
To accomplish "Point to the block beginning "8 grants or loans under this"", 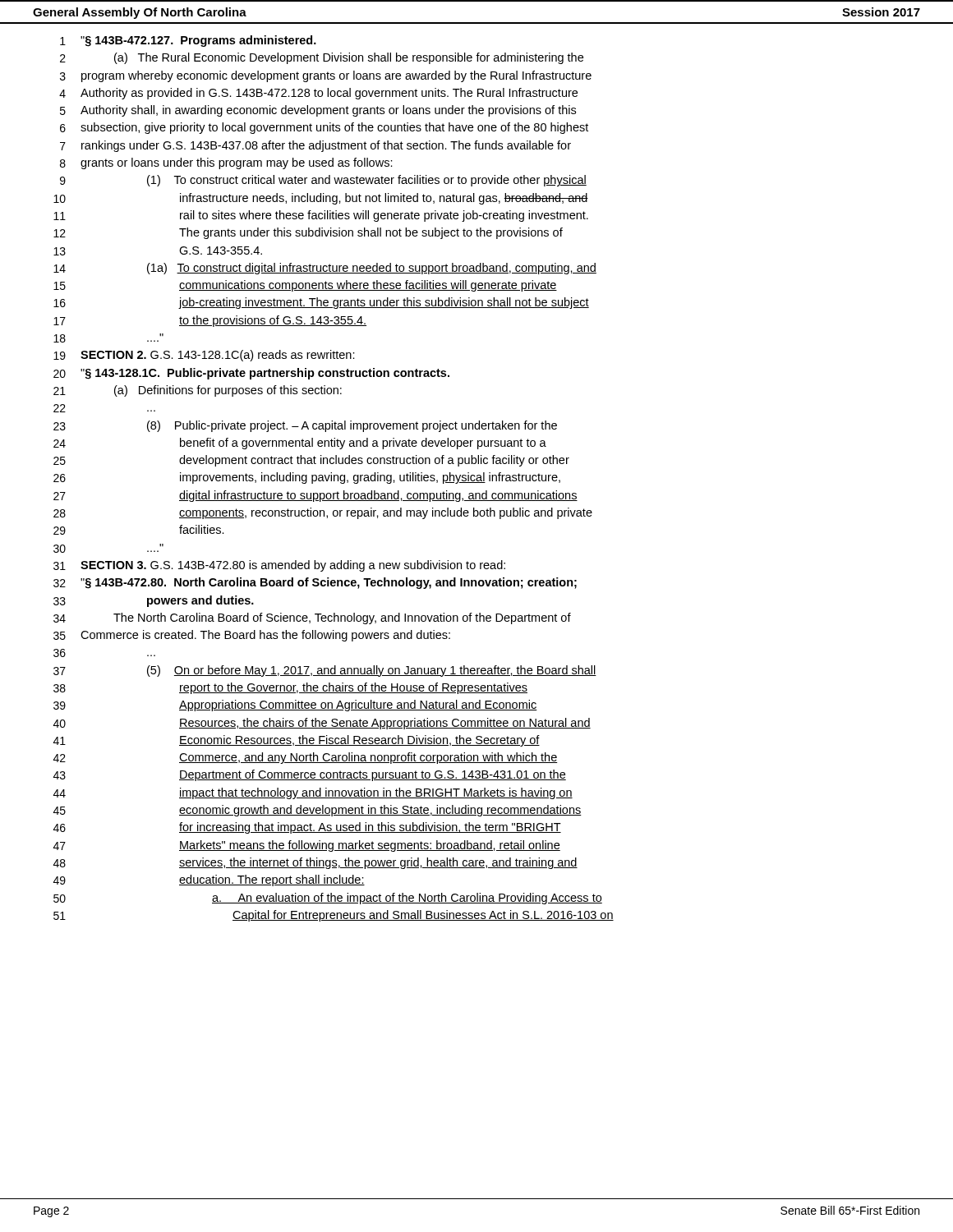I will pyautogui.click(x=226, y=163).
